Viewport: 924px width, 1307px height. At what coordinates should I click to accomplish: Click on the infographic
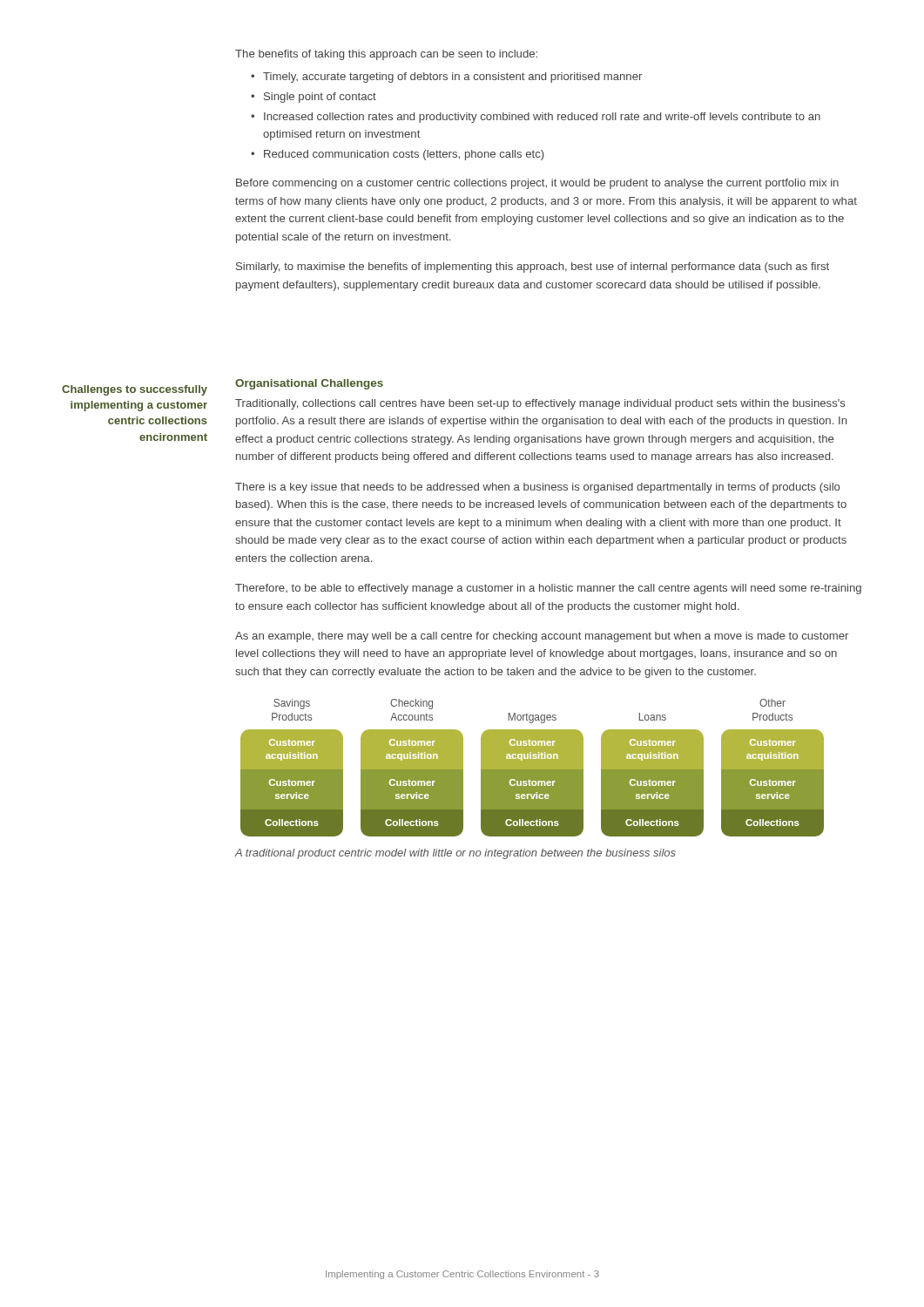click(x=549, y=766)
